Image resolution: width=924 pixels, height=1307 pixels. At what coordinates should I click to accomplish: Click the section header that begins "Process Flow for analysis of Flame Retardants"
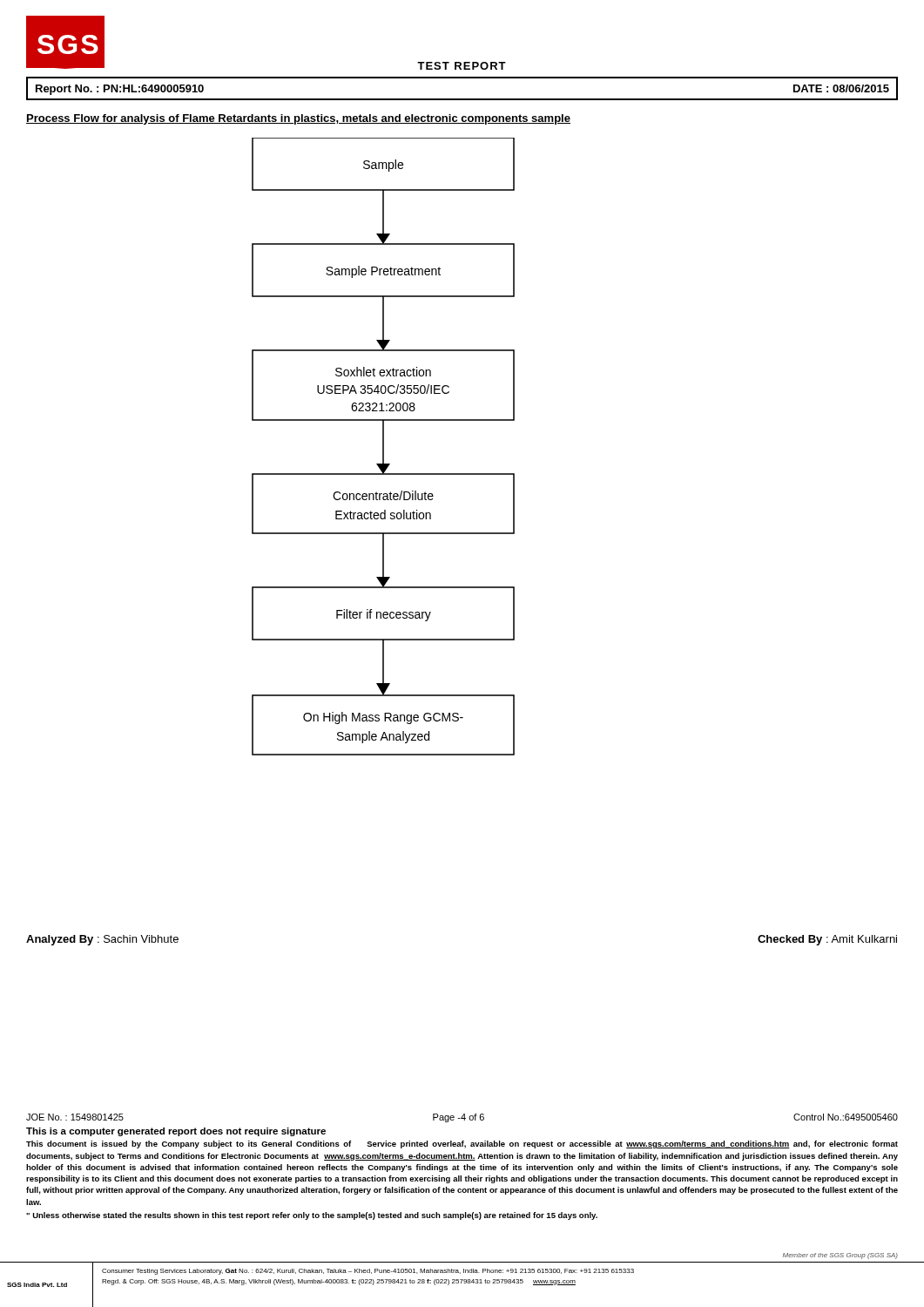point(298,118)
